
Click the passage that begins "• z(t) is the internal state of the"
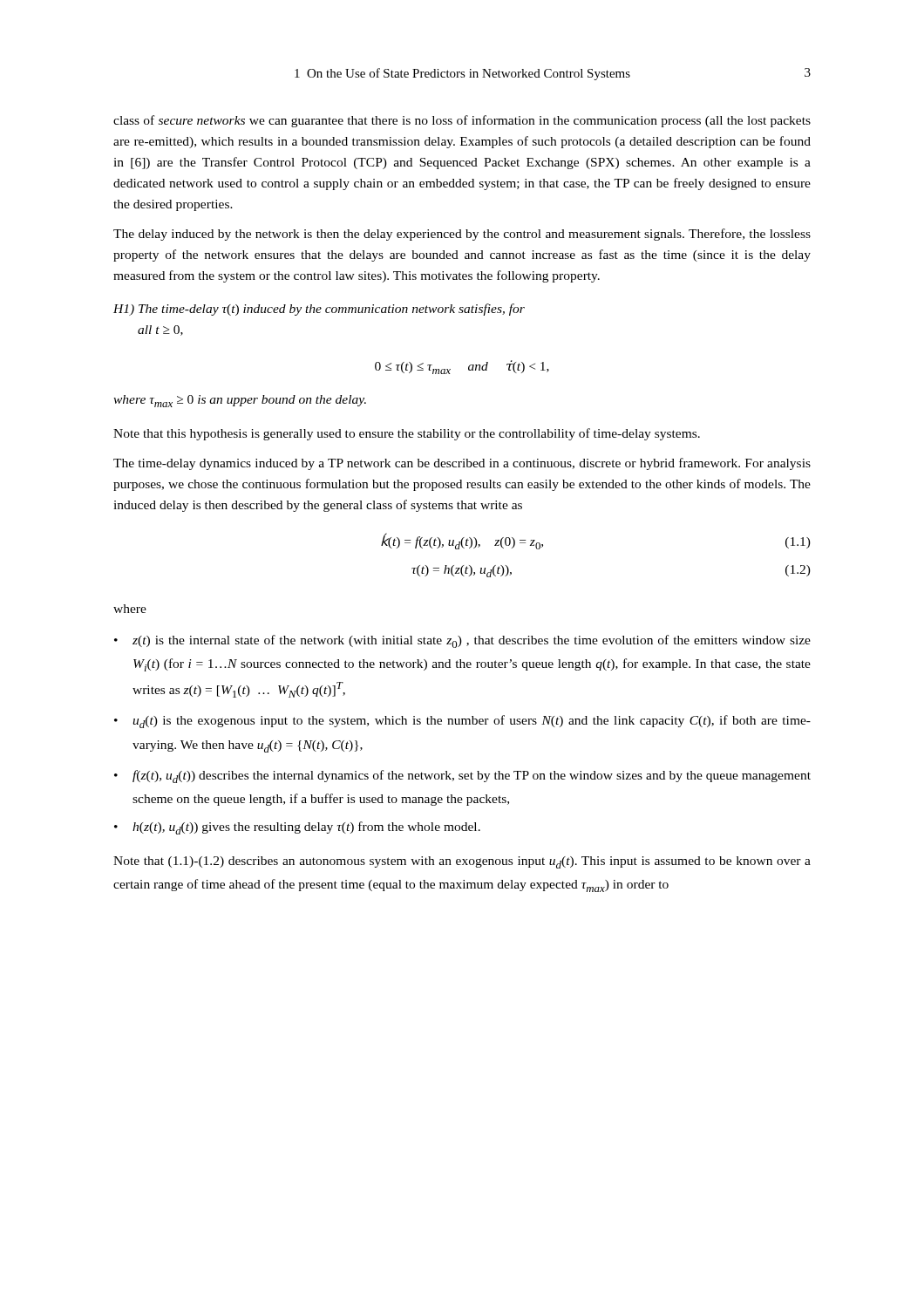pyautogui.click(x=462, y=666)
